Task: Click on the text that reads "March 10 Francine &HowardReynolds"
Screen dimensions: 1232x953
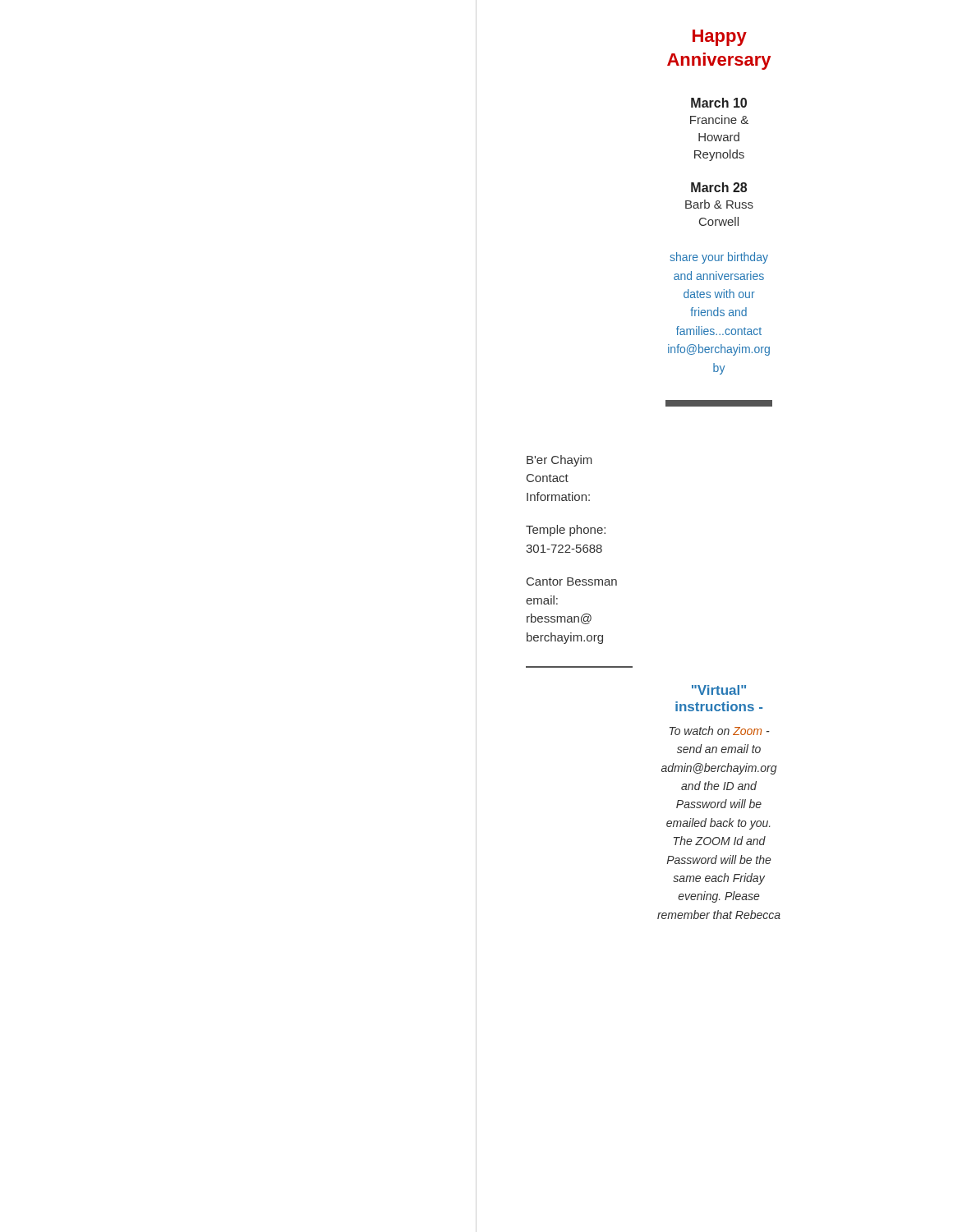Action: coord(719,129)
